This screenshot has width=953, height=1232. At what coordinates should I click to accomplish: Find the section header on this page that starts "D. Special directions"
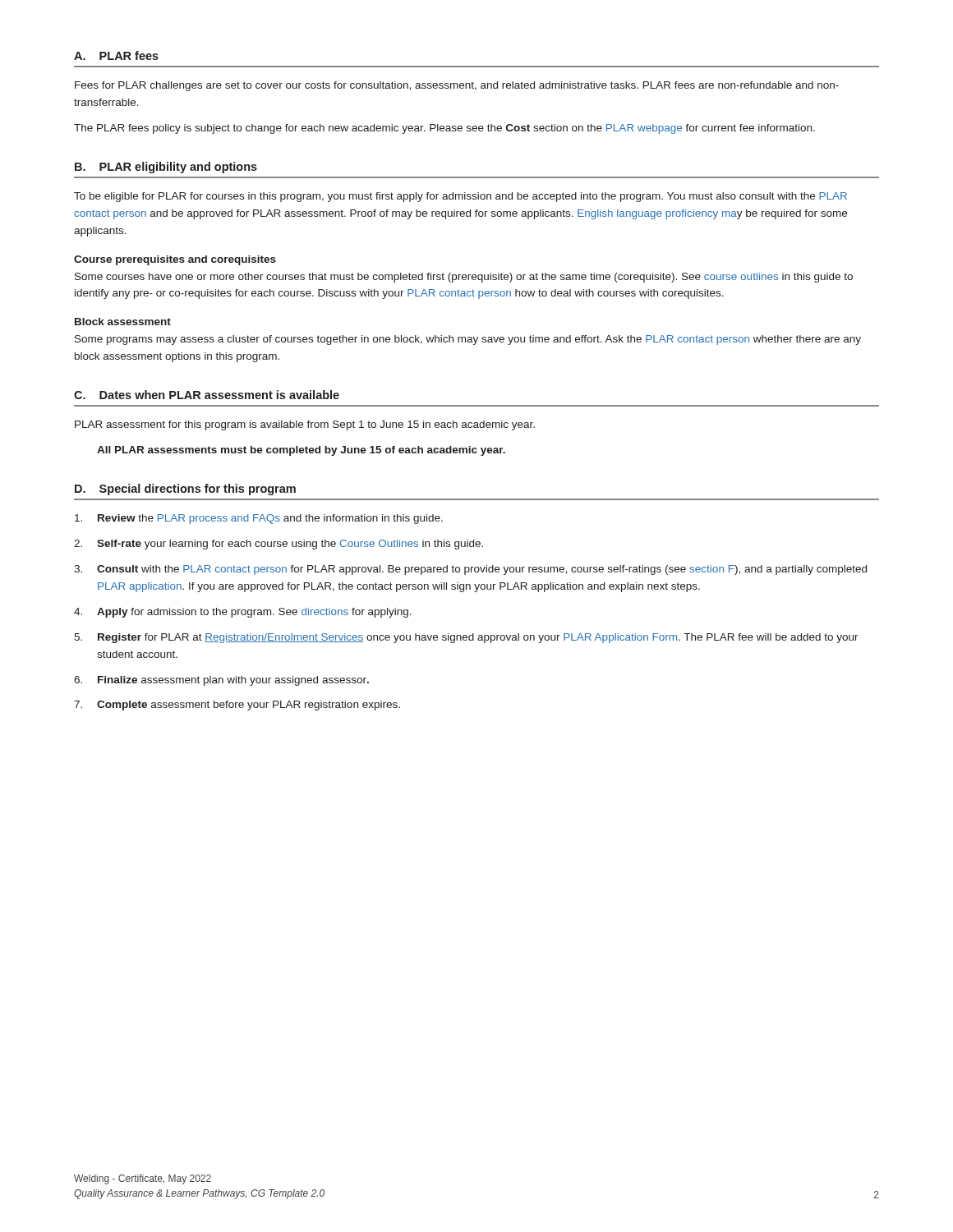coord(185,489)
